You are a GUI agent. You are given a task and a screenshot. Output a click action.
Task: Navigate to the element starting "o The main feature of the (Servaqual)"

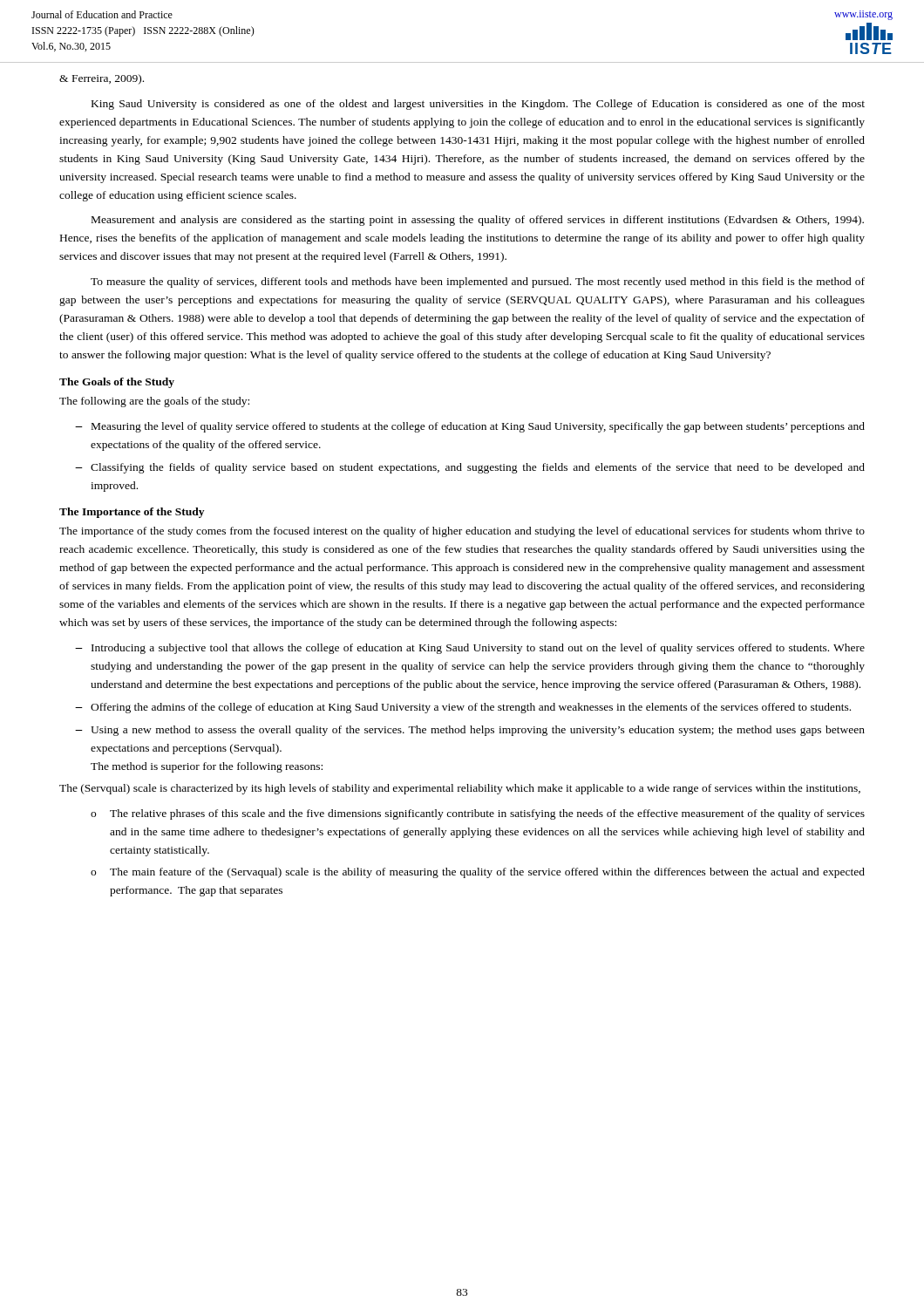tap(478, 882)
